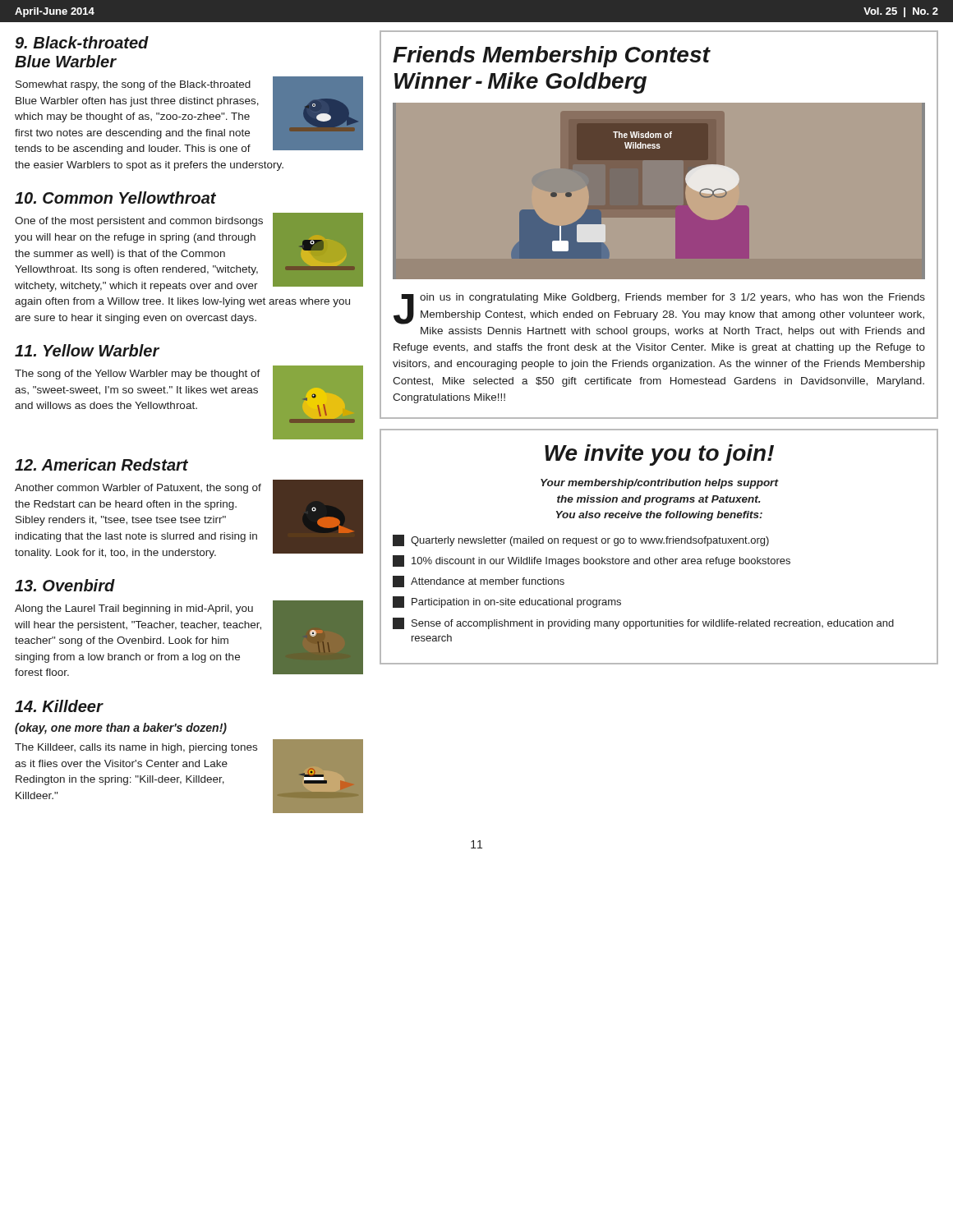Point to the block starting "Another common Warbler of"
The width and height of the screenshot is (953, 1232).
coord(189,520)
